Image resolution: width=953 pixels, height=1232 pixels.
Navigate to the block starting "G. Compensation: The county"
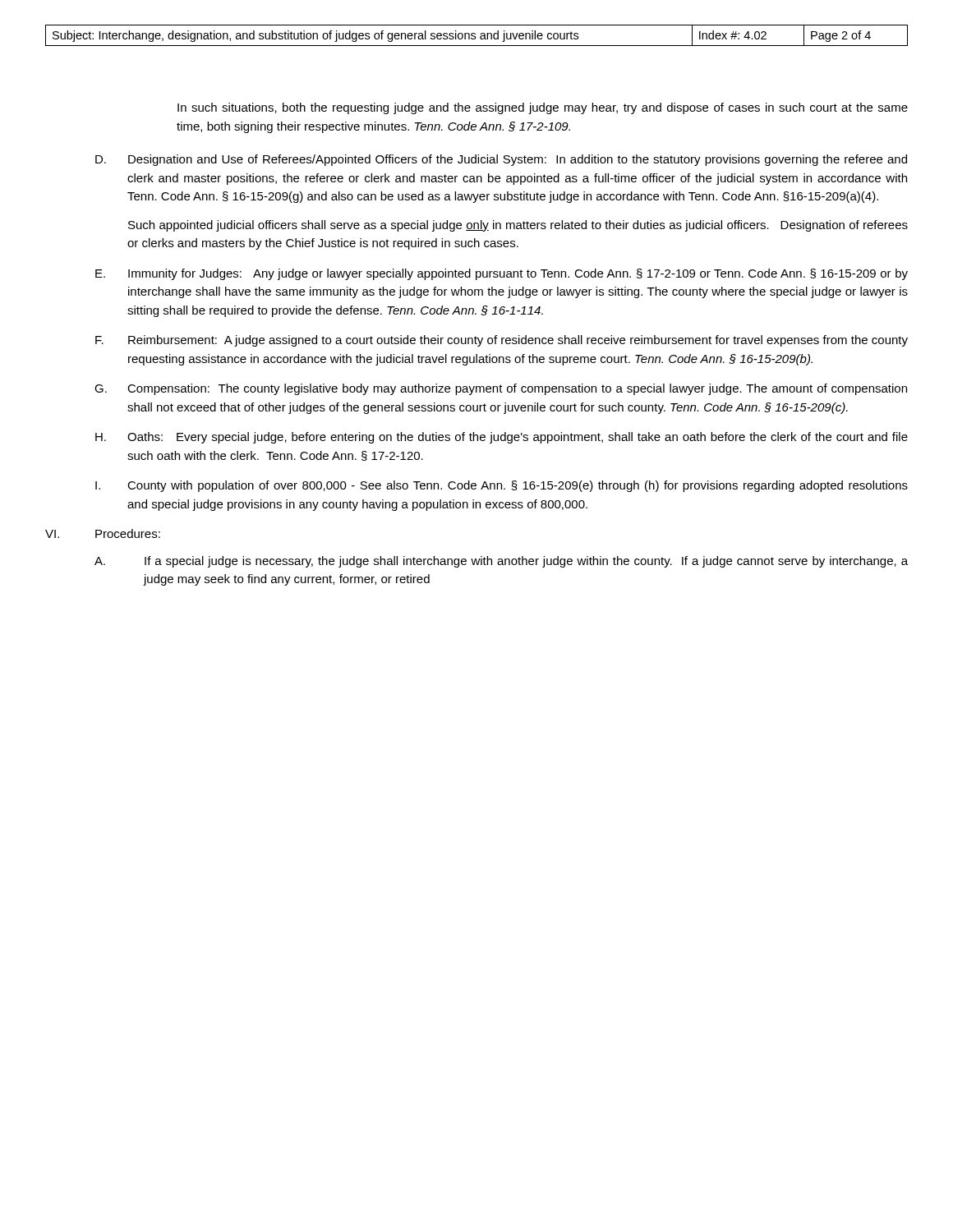(x=476, y=398)
